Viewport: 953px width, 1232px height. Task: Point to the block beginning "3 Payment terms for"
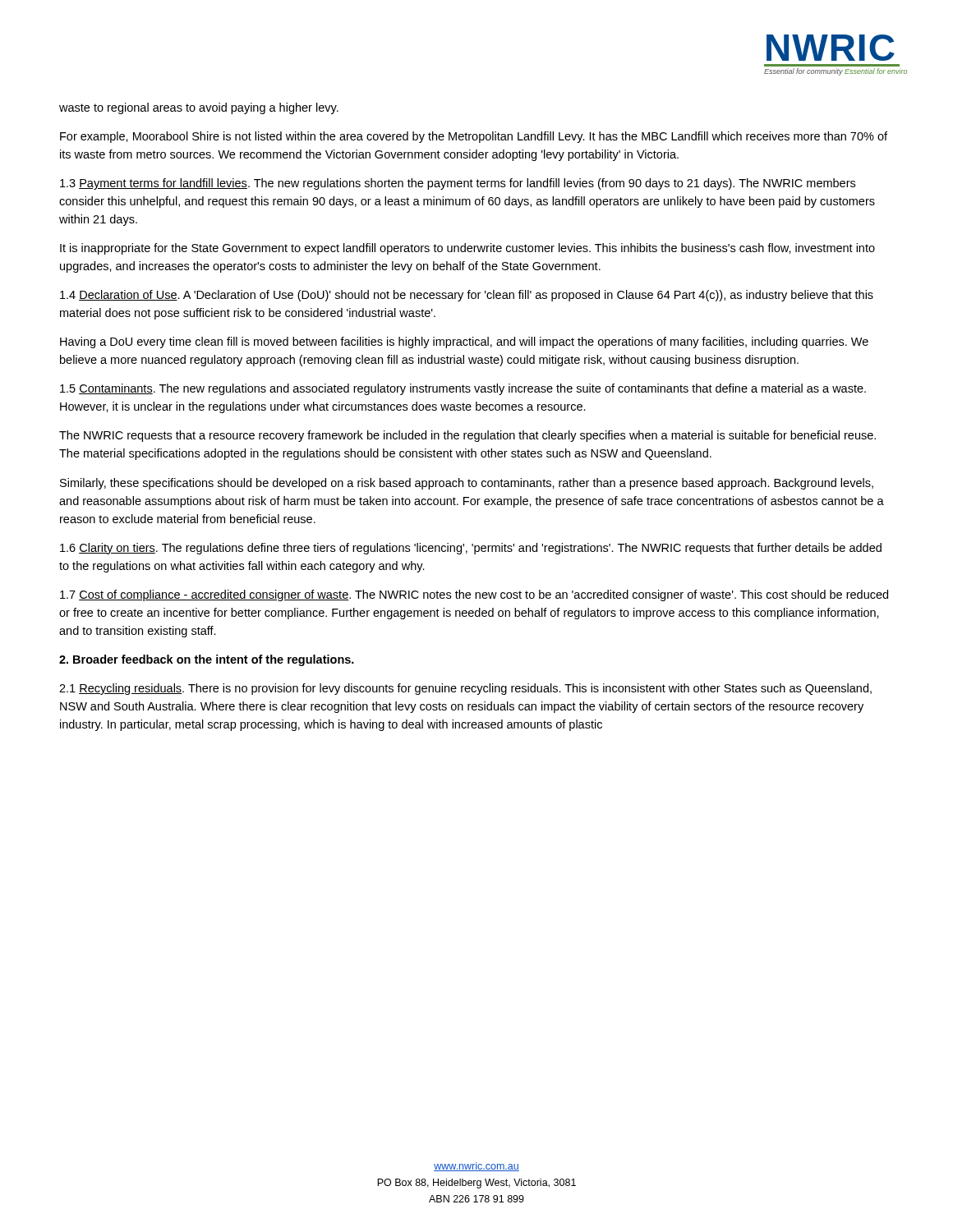point(467,201)
